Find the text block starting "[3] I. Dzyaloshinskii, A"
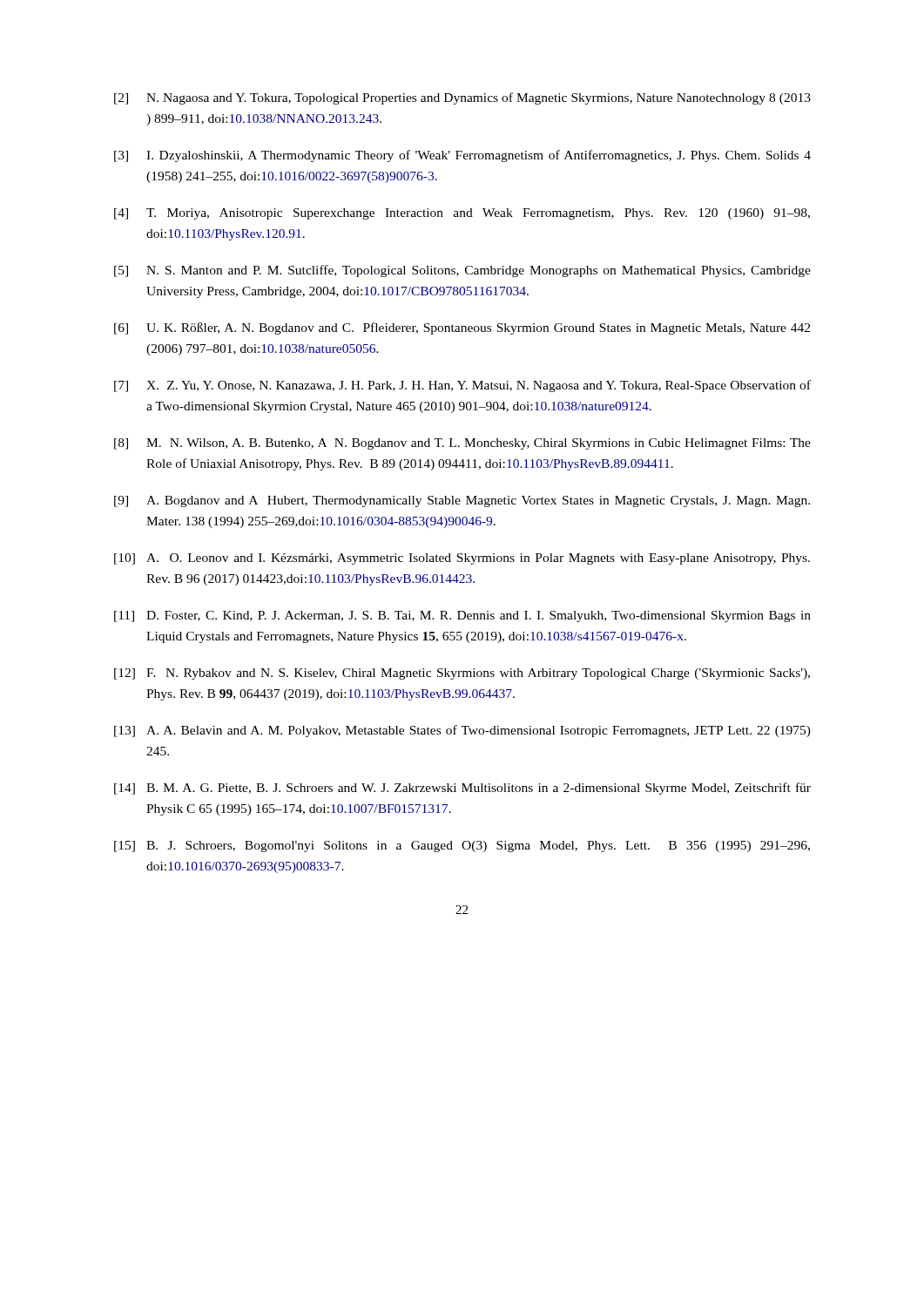The width and height of the screenshot is (924, 1307). 462,166
